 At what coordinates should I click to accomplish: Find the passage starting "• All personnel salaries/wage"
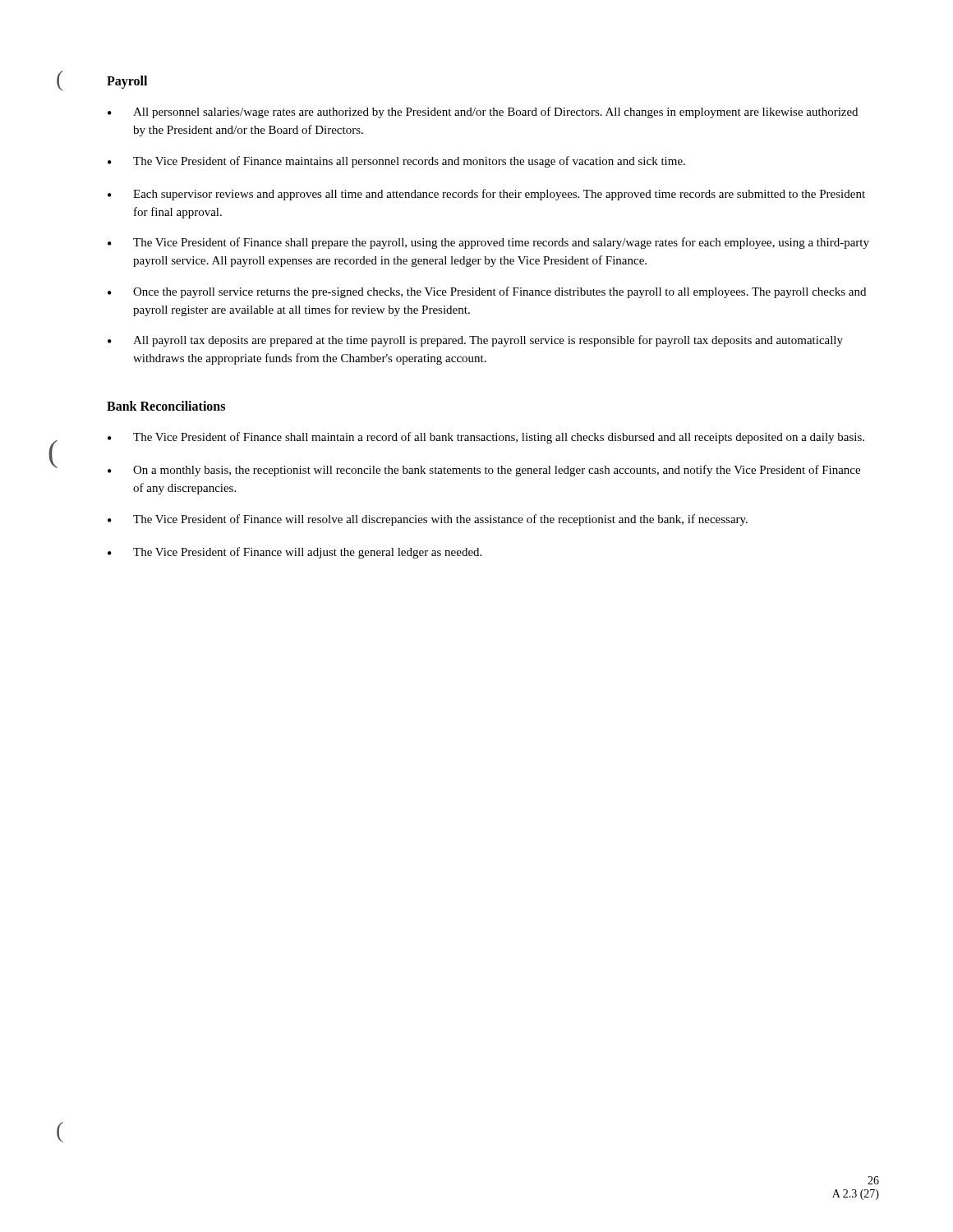[489, 121]
